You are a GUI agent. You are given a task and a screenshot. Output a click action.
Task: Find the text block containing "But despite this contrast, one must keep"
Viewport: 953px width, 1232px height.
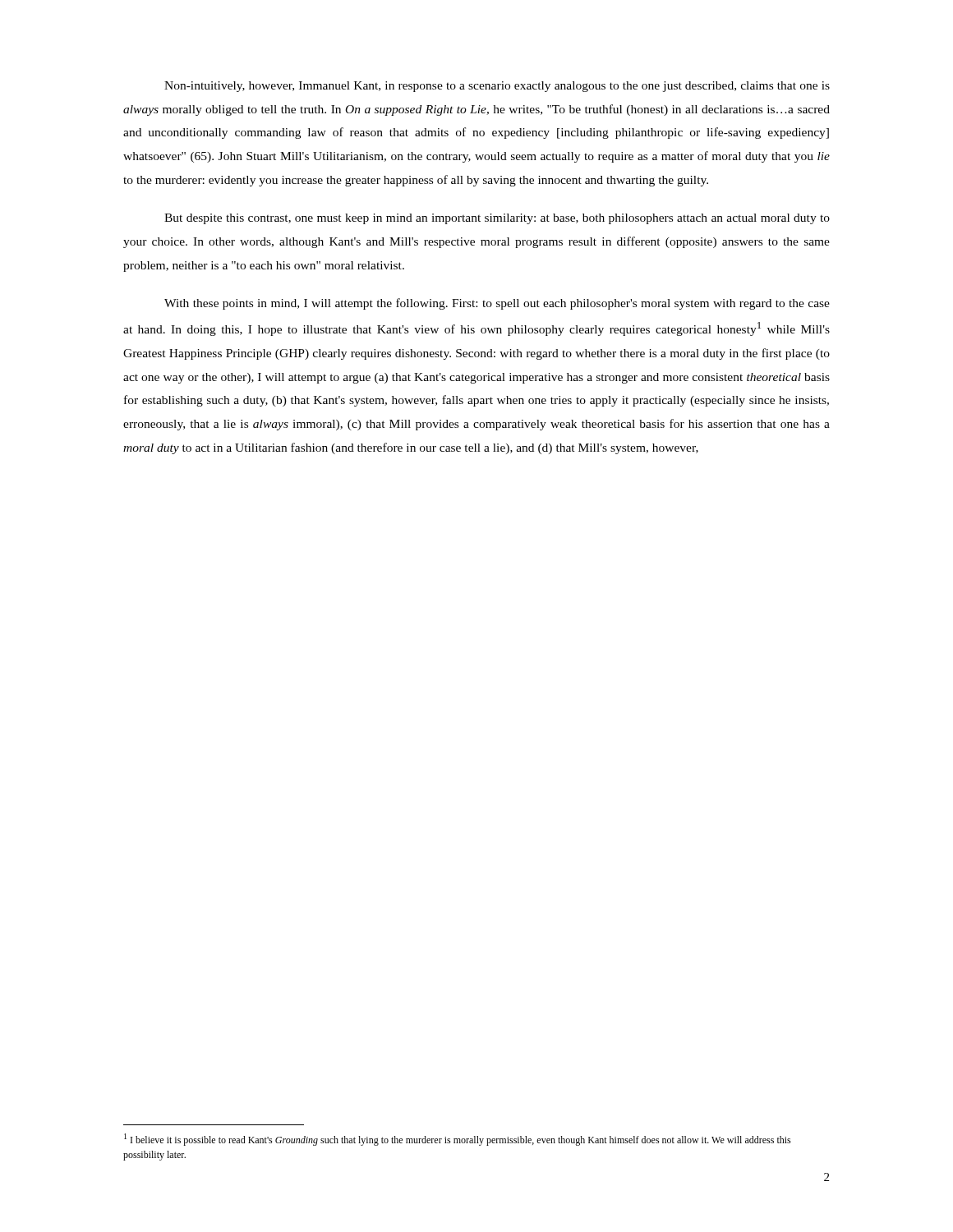click(476, 241)
